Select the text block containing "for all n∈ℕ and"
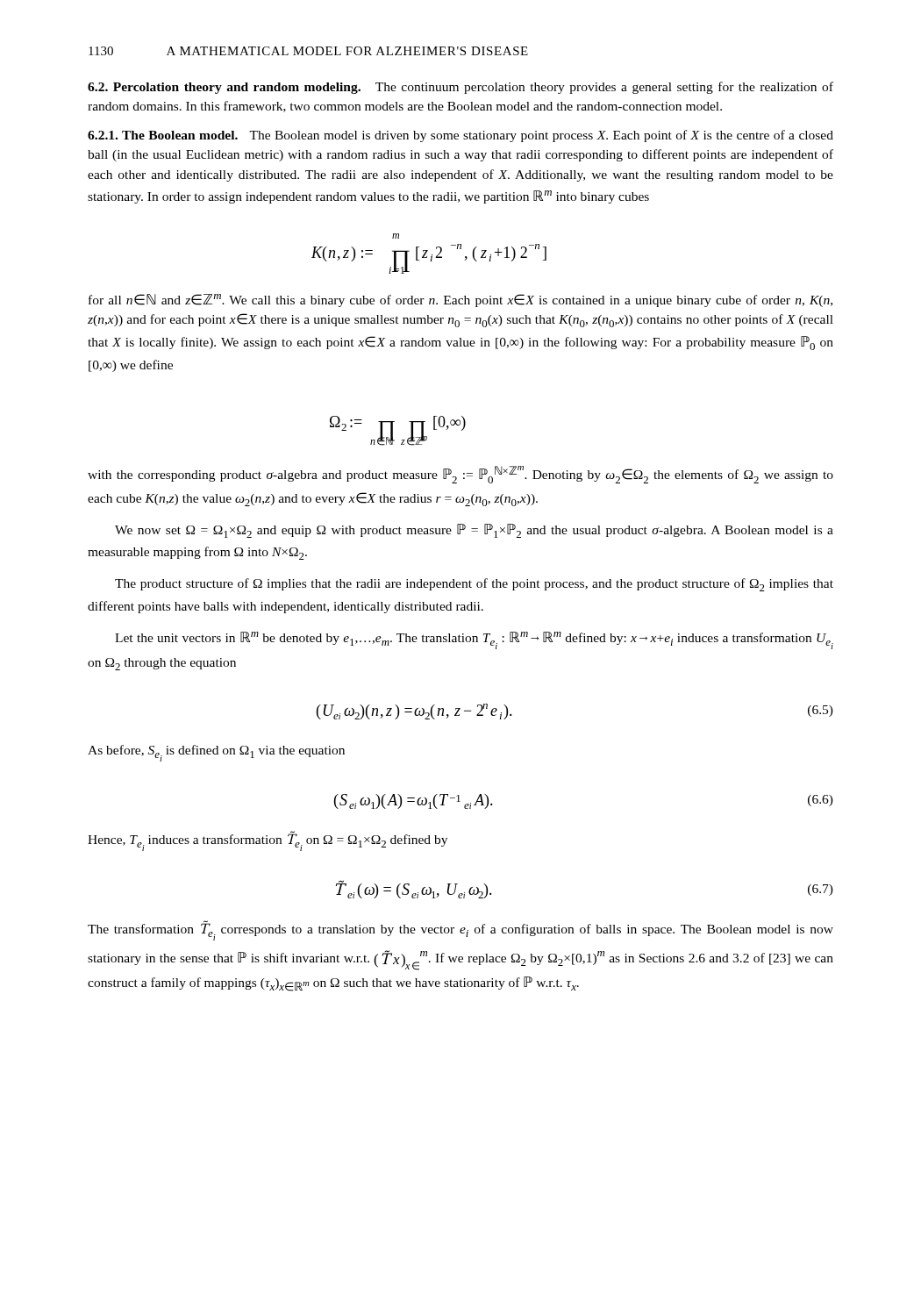 [x=460, y=331]
